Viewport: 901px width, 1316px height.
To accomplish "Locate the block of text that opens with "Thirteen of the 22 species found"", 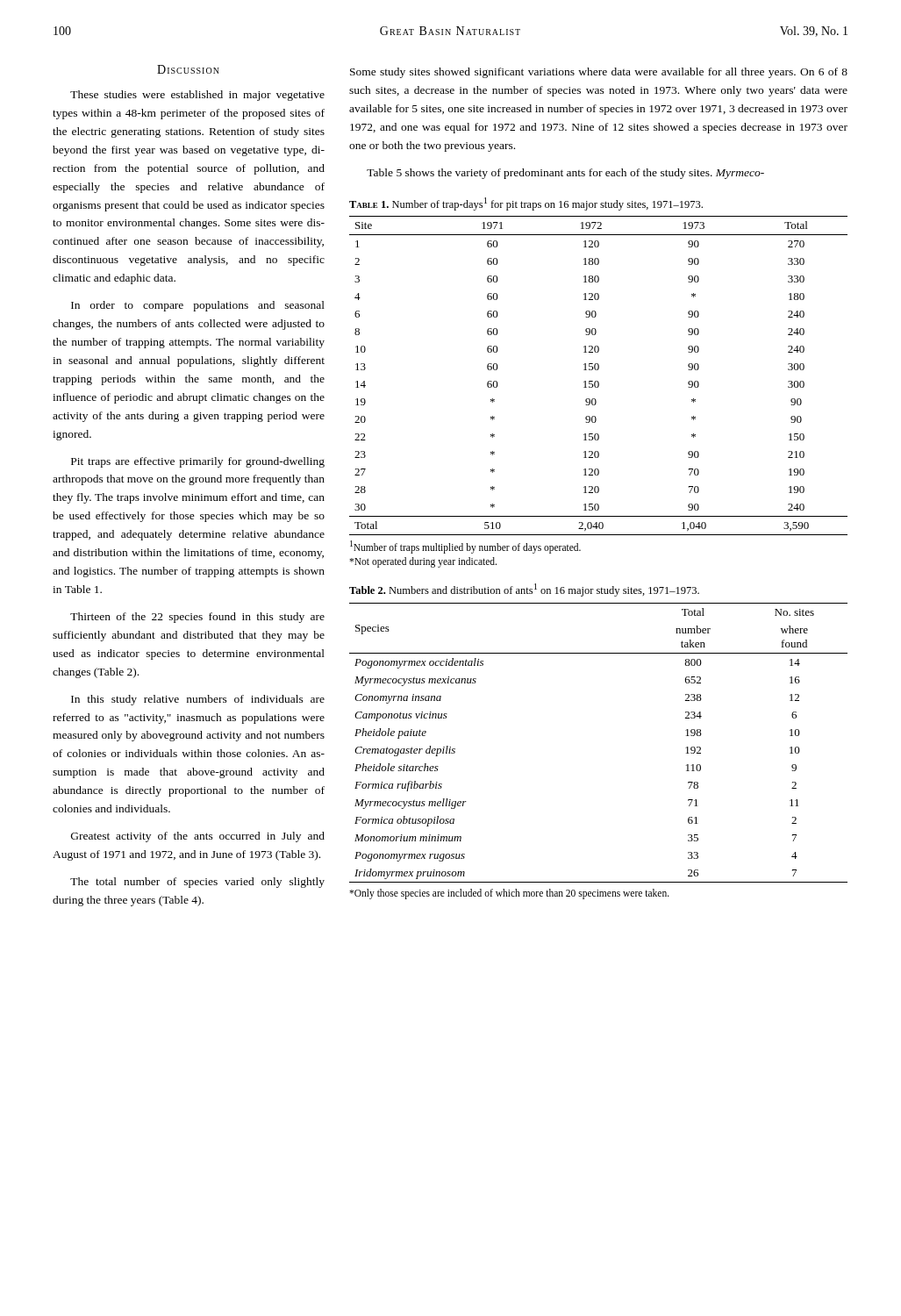I will click(189, 645).
